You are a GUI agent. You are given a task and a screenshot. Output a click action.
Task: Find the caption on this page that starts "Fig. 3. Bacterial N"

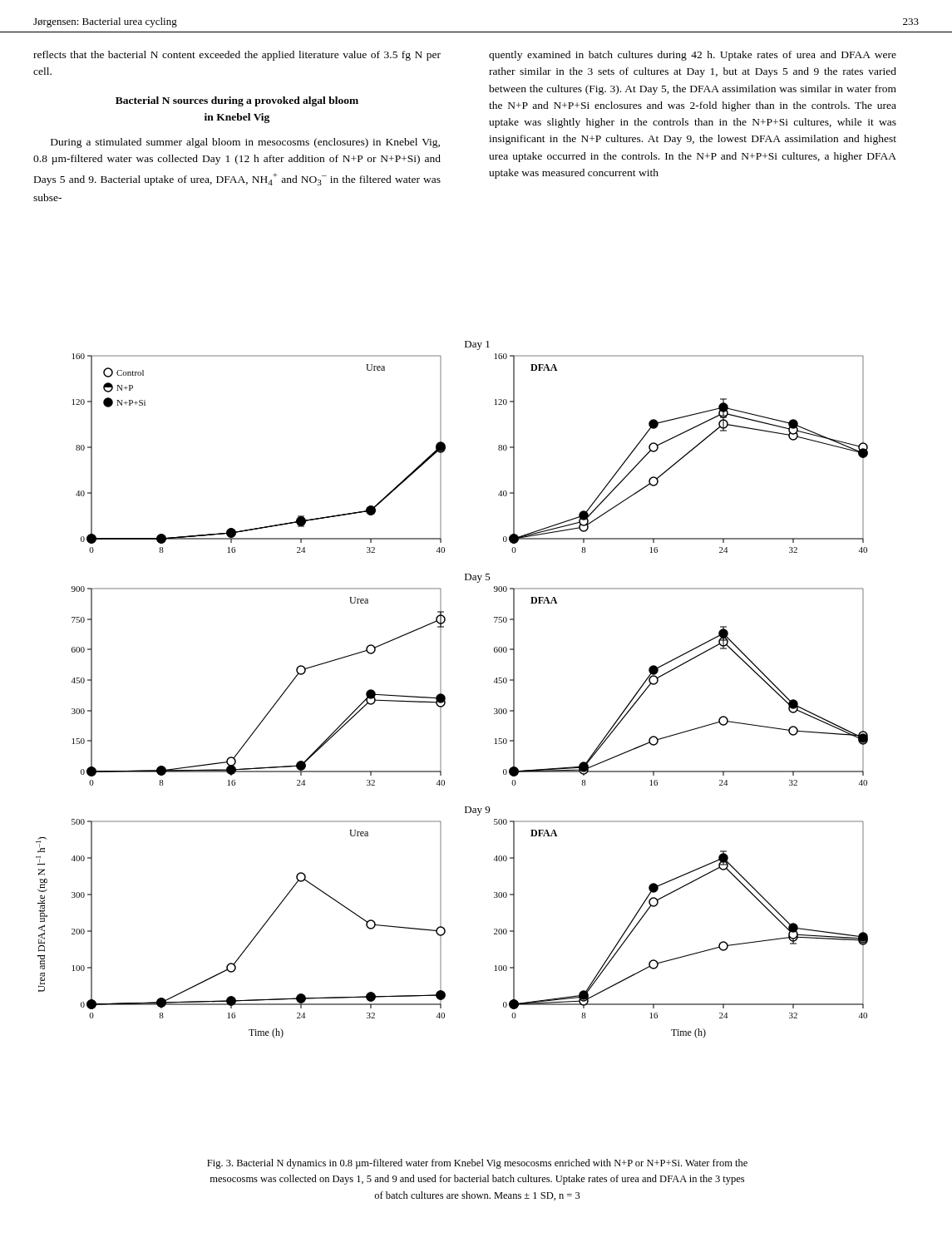point(477,1179)
